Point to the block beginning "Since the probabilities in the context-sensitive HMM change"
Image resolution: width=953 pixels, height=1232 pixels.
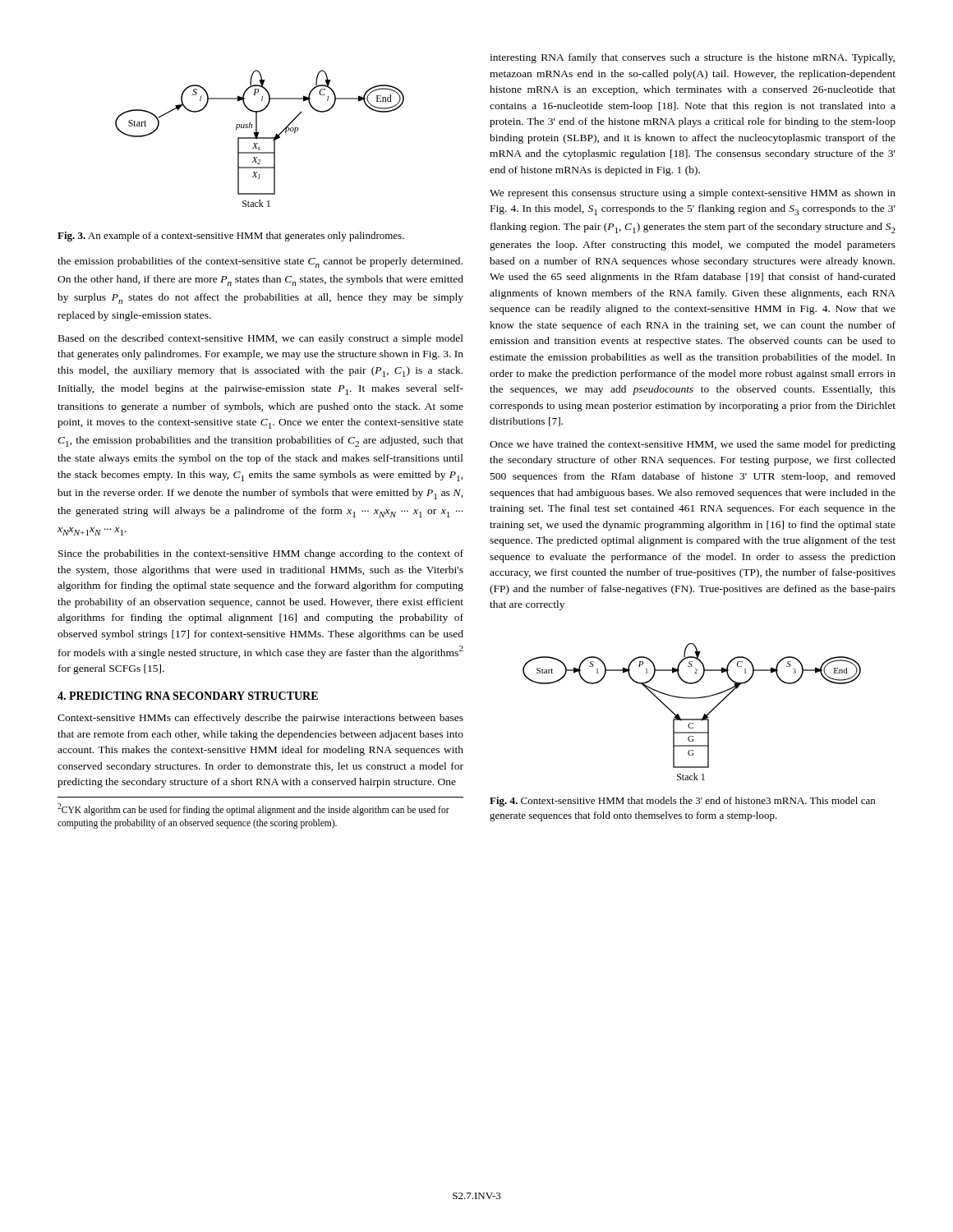pos(260,611)
